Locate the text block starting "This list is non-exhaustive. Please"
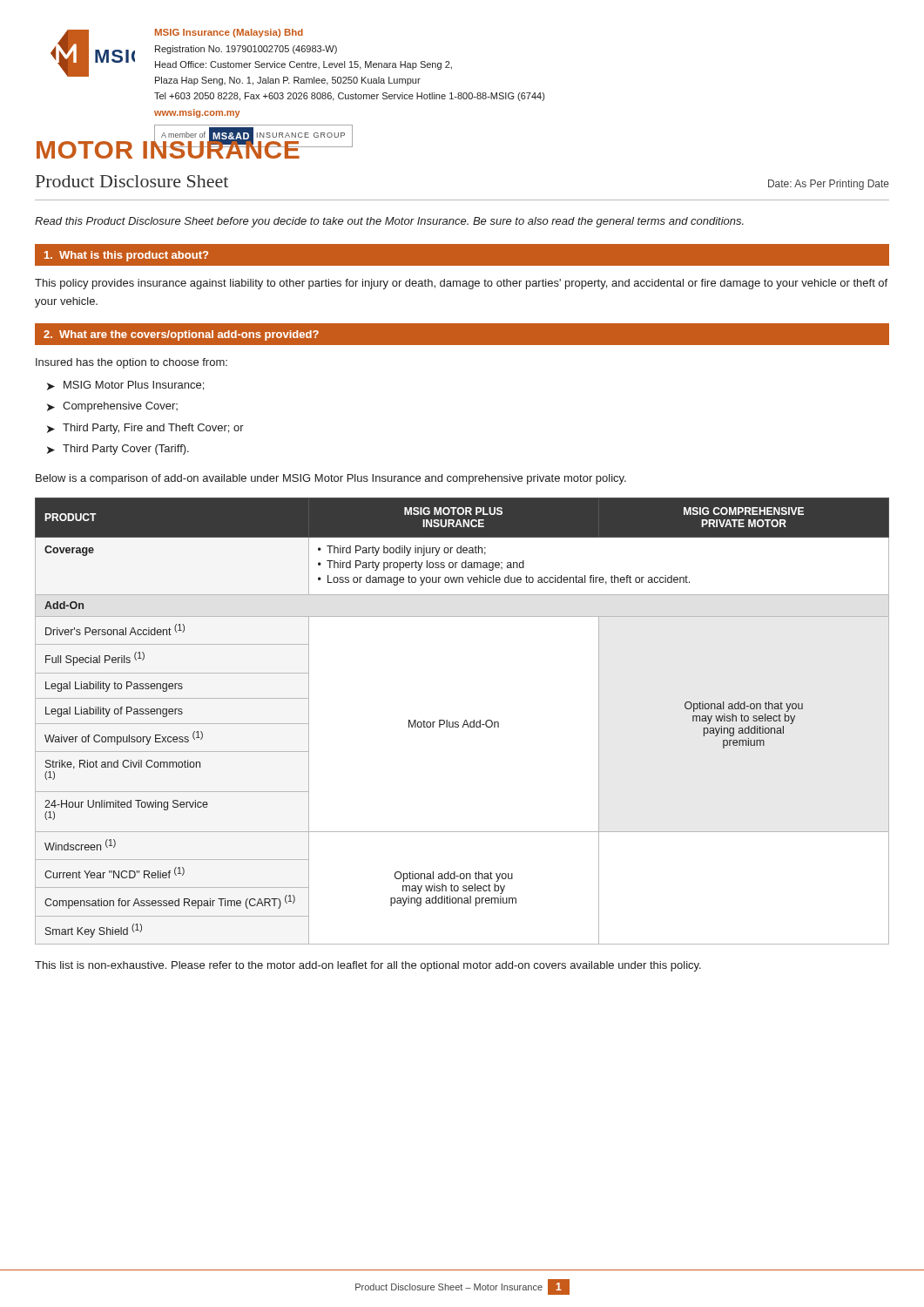 368,965
